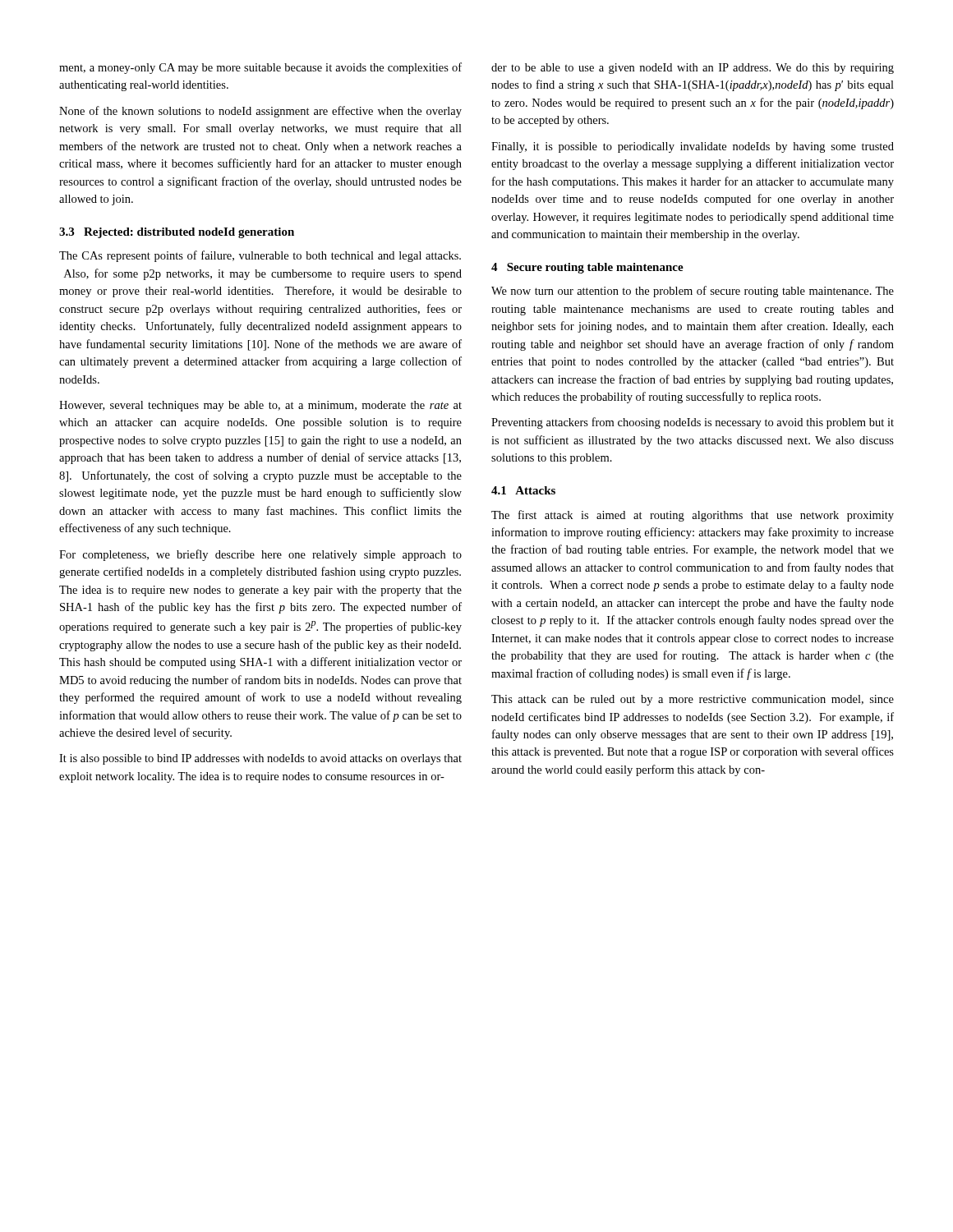
Task: Select the text block with the text "The CAs represent points of failure, vulnerable"
Action: pos(260,517)
